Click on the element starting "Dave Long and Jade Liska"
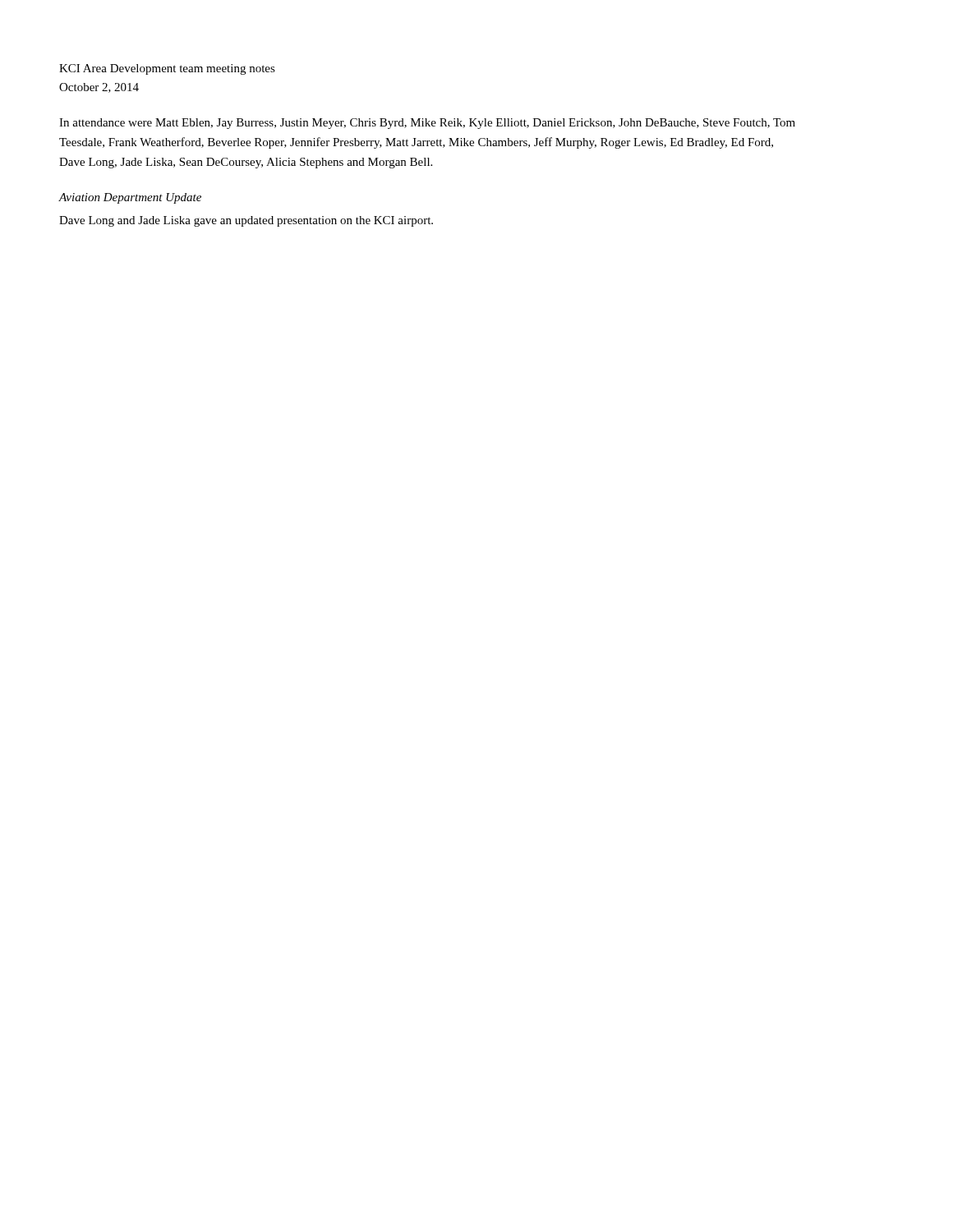 (x=247, y=220)
